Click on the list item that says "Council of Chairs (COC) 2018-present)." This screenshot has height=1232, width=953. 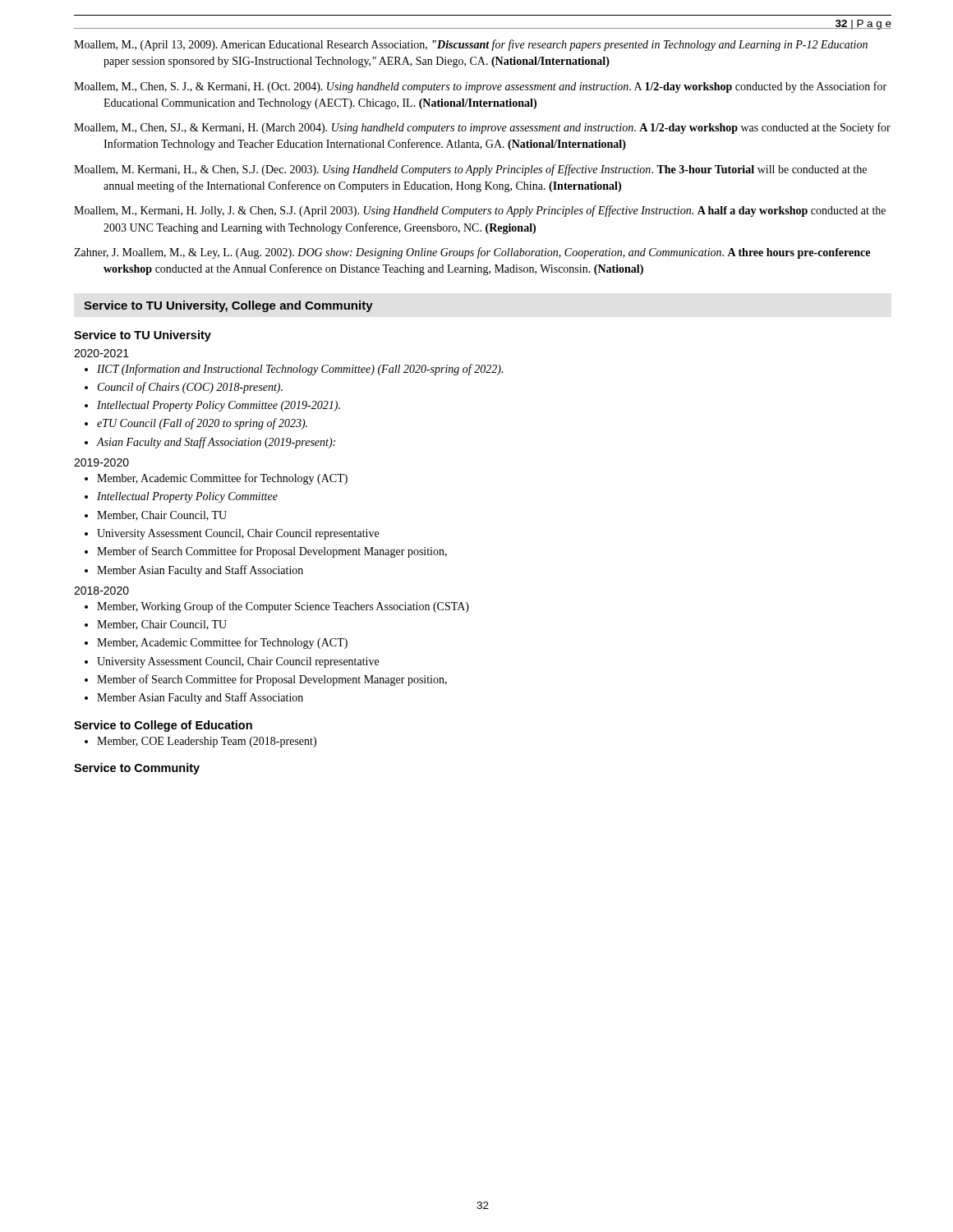point(190,387)
